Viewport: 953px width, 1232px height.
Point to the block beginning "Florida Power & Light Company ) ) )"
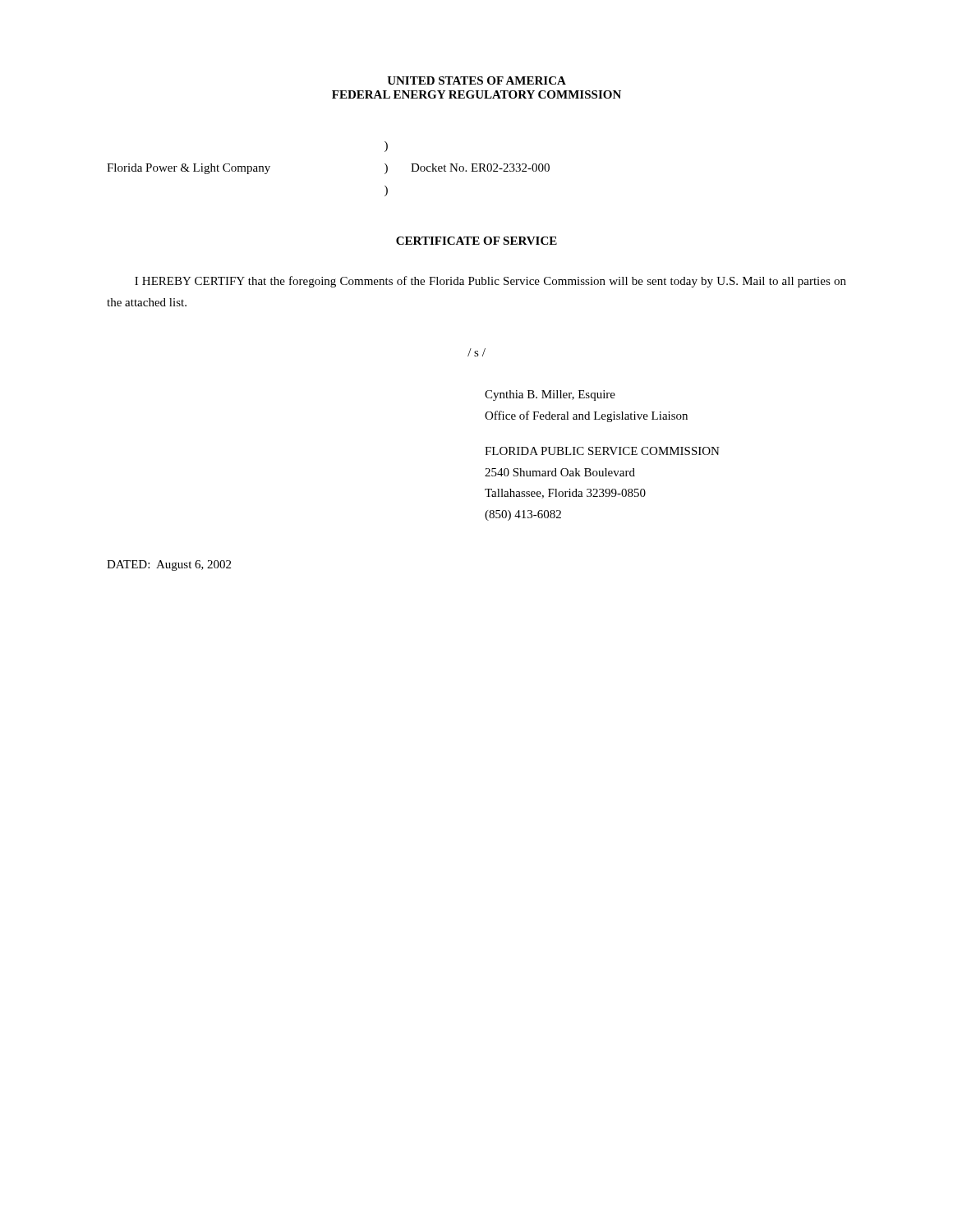[476, 168]
